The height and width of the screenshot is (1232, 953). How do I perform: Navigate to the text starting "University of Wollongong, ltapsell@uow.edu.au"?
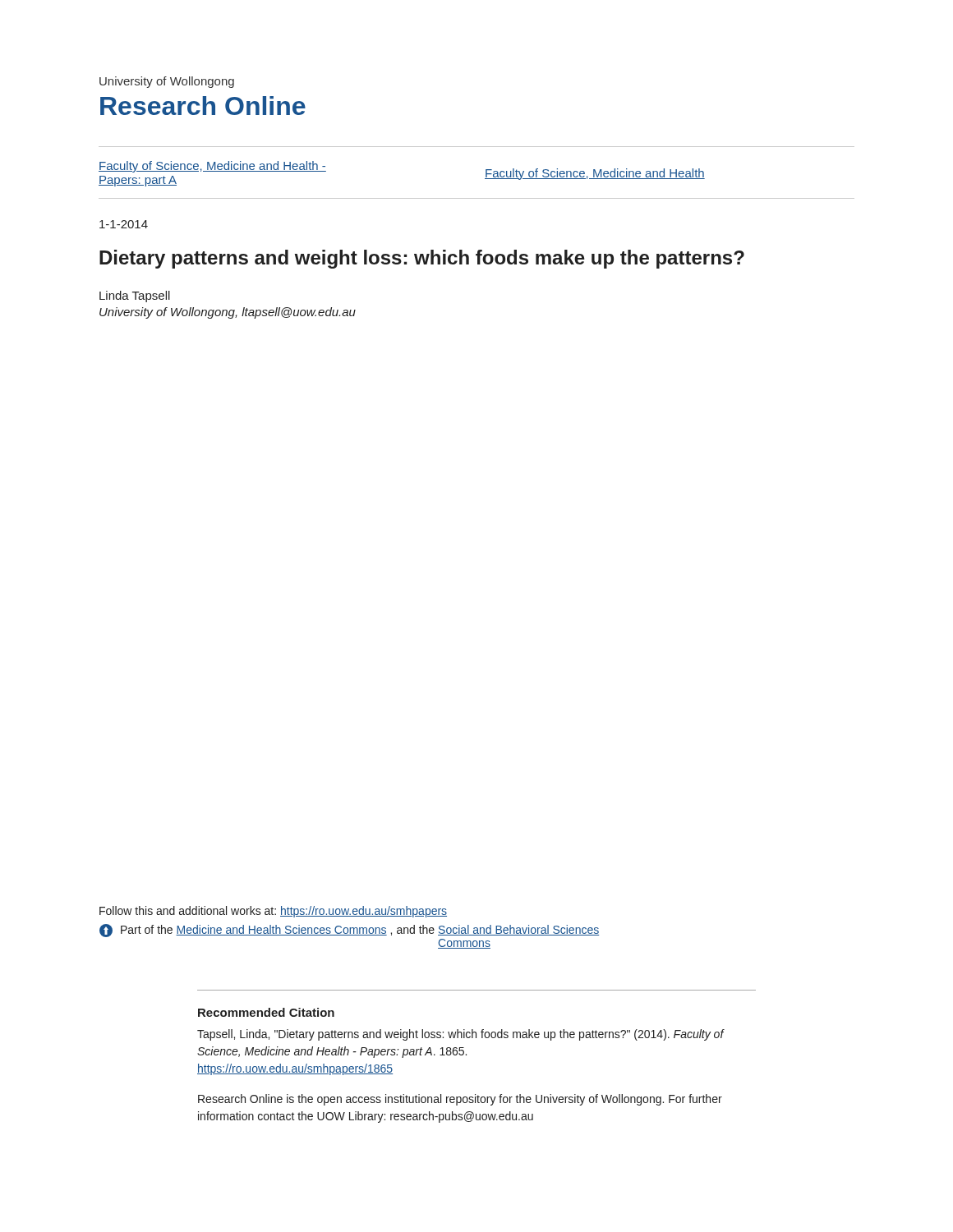pyautogui.click(x=227, y=312)
